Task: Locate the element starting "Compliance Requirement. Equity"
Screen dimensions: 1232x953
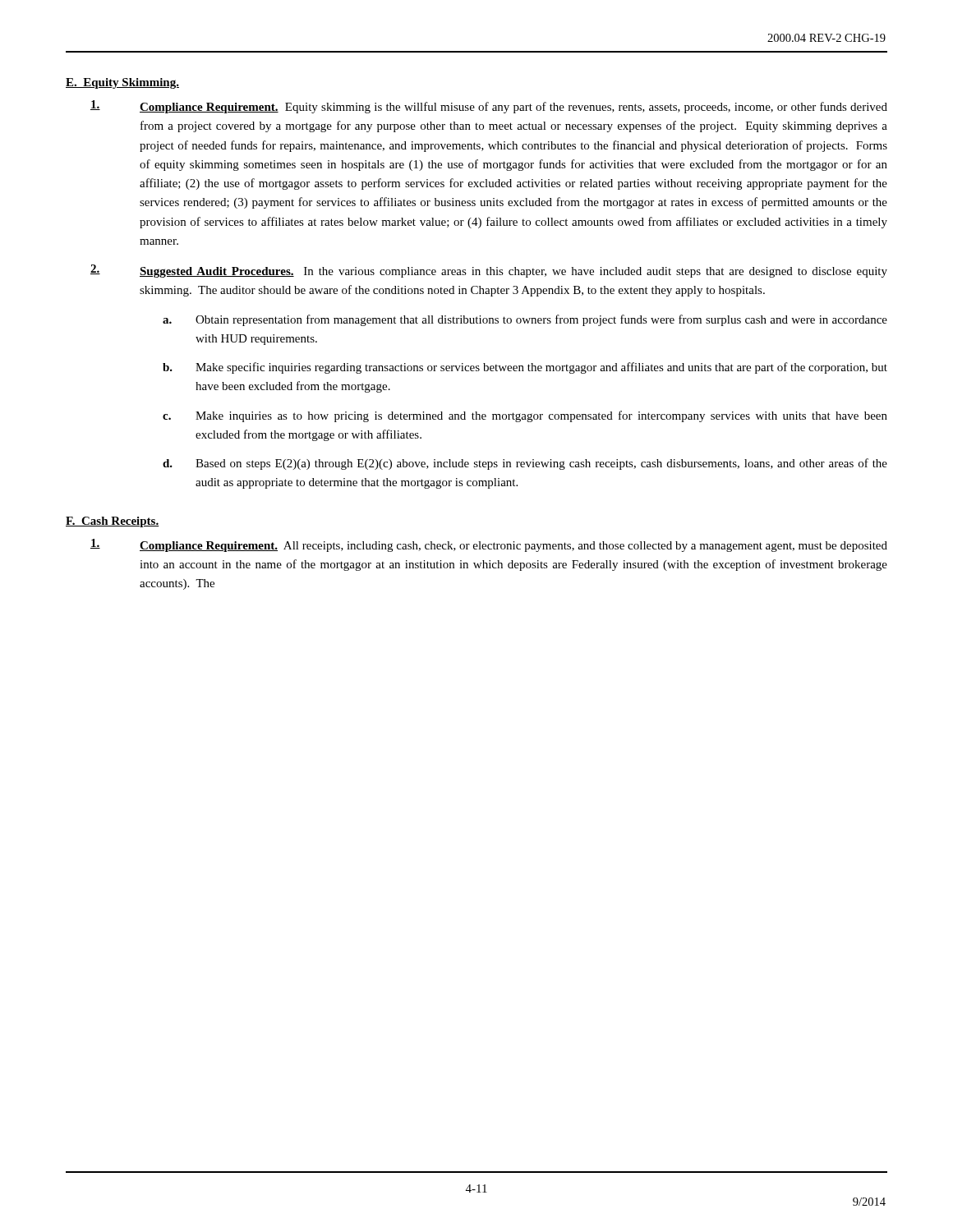Action: 489,174
